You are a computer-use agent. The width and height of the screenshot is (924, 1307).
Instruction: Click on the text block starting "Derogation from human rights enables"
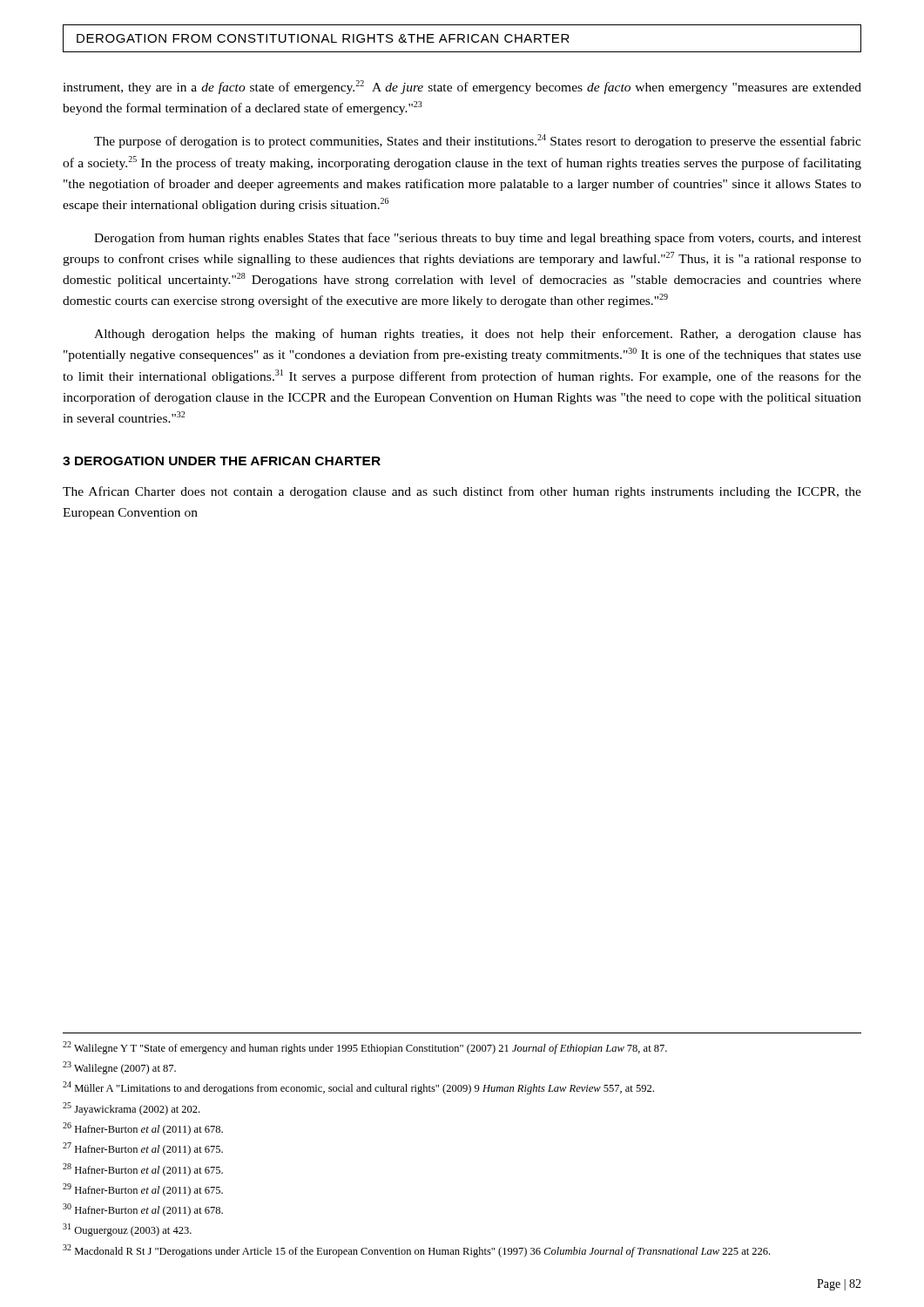[462, 269]
